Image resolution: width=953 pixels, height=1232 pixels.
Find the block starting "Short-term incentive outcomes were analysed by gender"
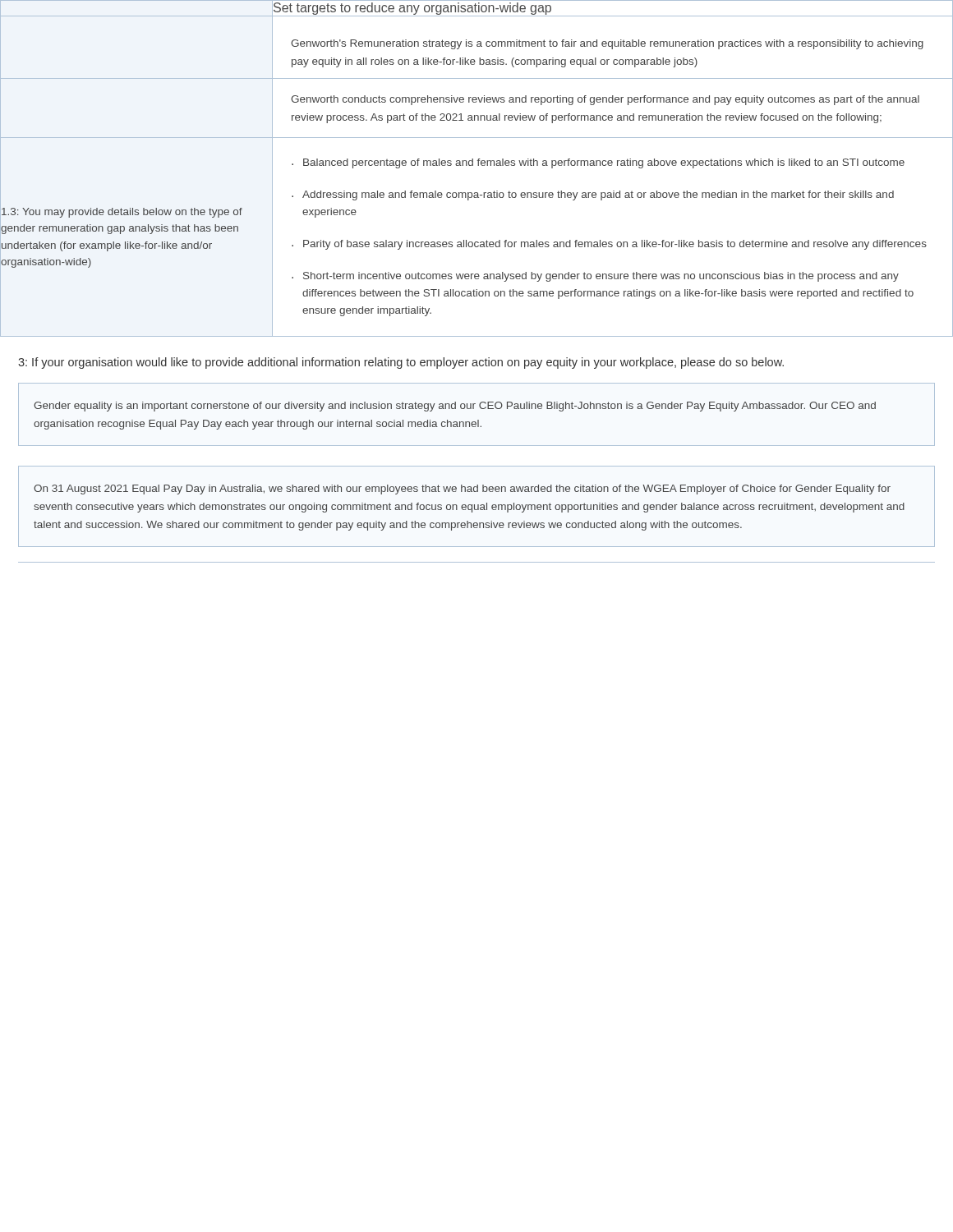click(x=608, y=293)
